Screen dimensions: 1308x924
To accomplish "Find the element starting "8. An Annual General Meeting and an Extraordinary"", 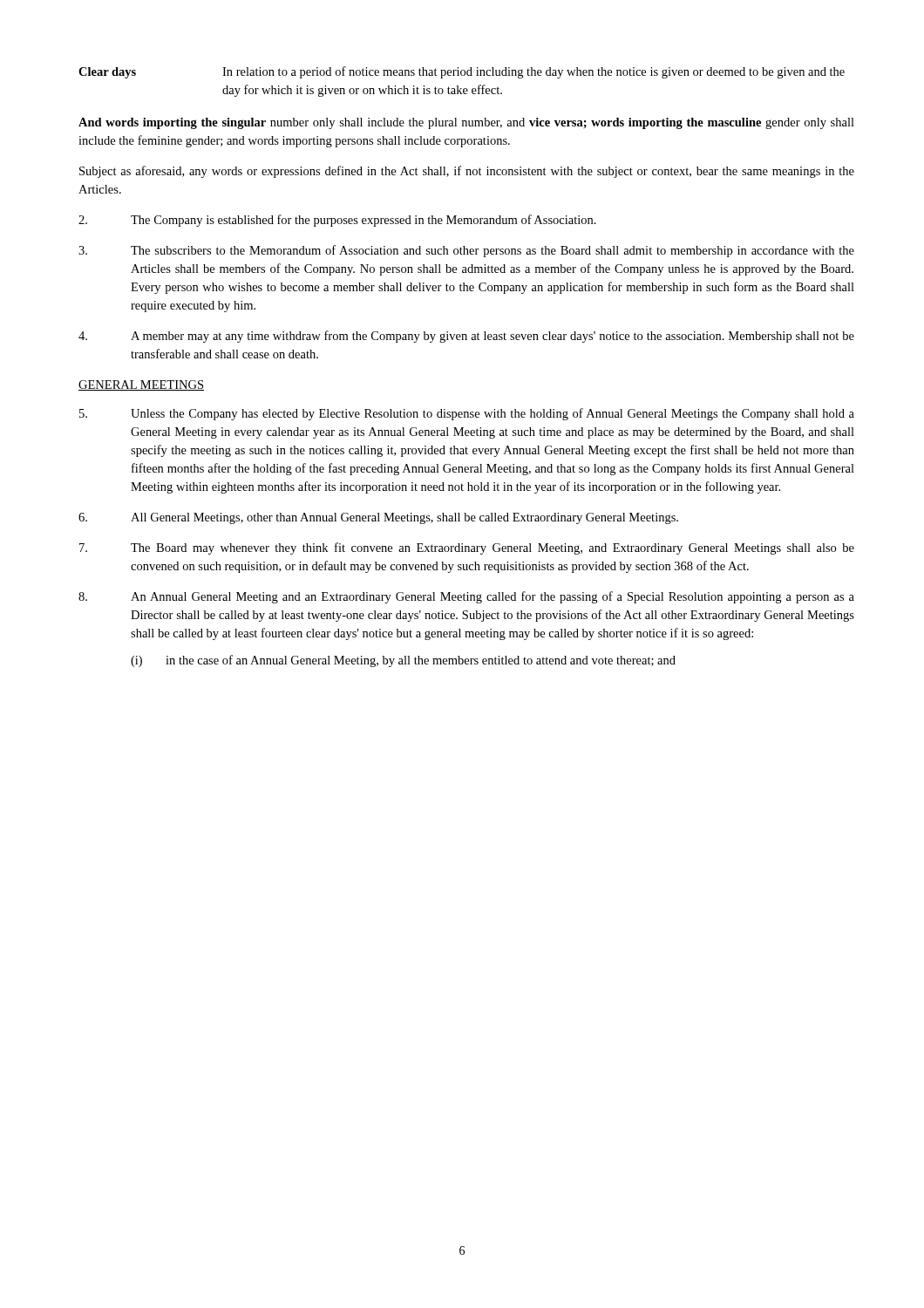I will 466,631.
